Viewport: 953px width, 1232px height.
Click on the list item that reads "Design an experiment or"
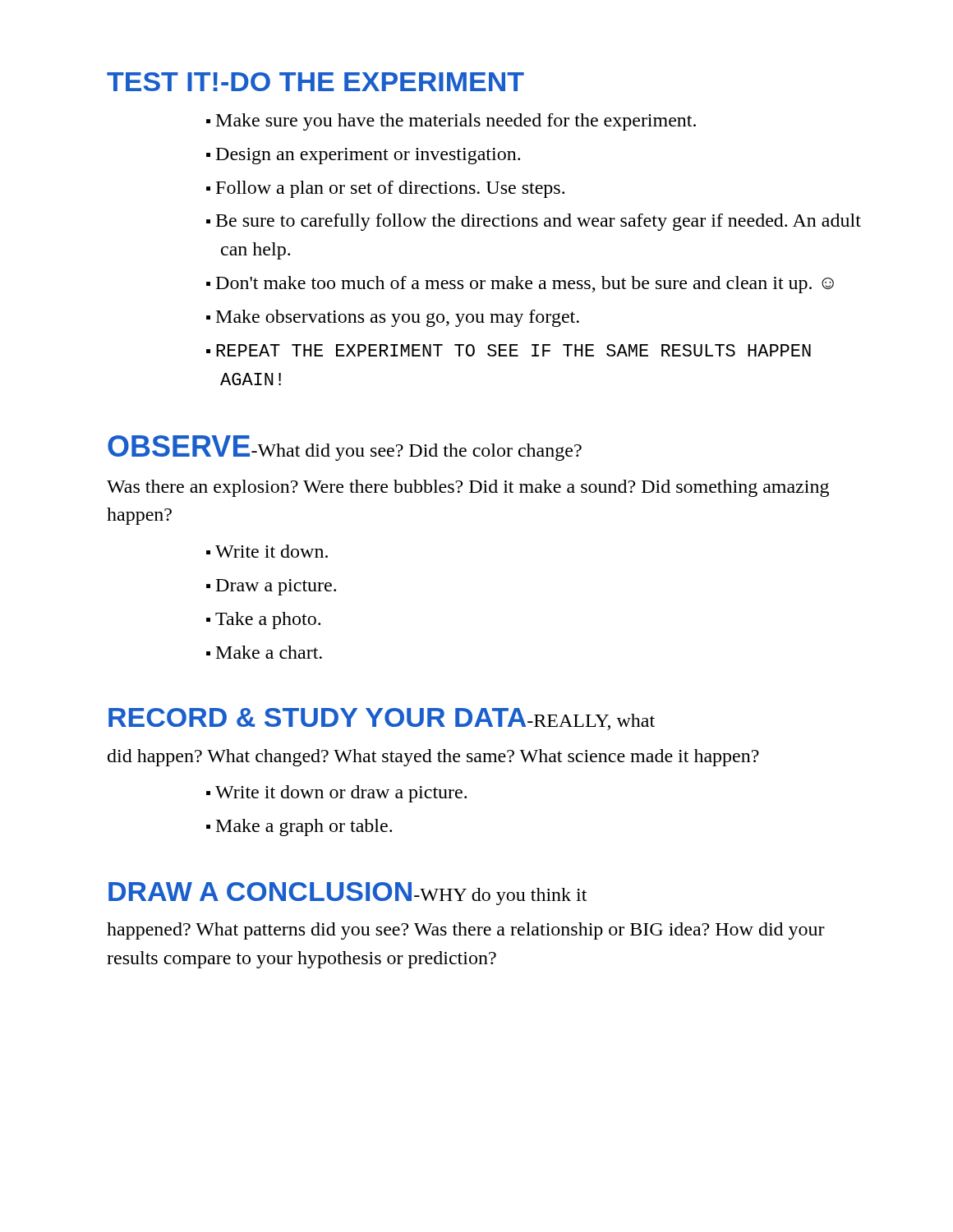pos(363,156)
